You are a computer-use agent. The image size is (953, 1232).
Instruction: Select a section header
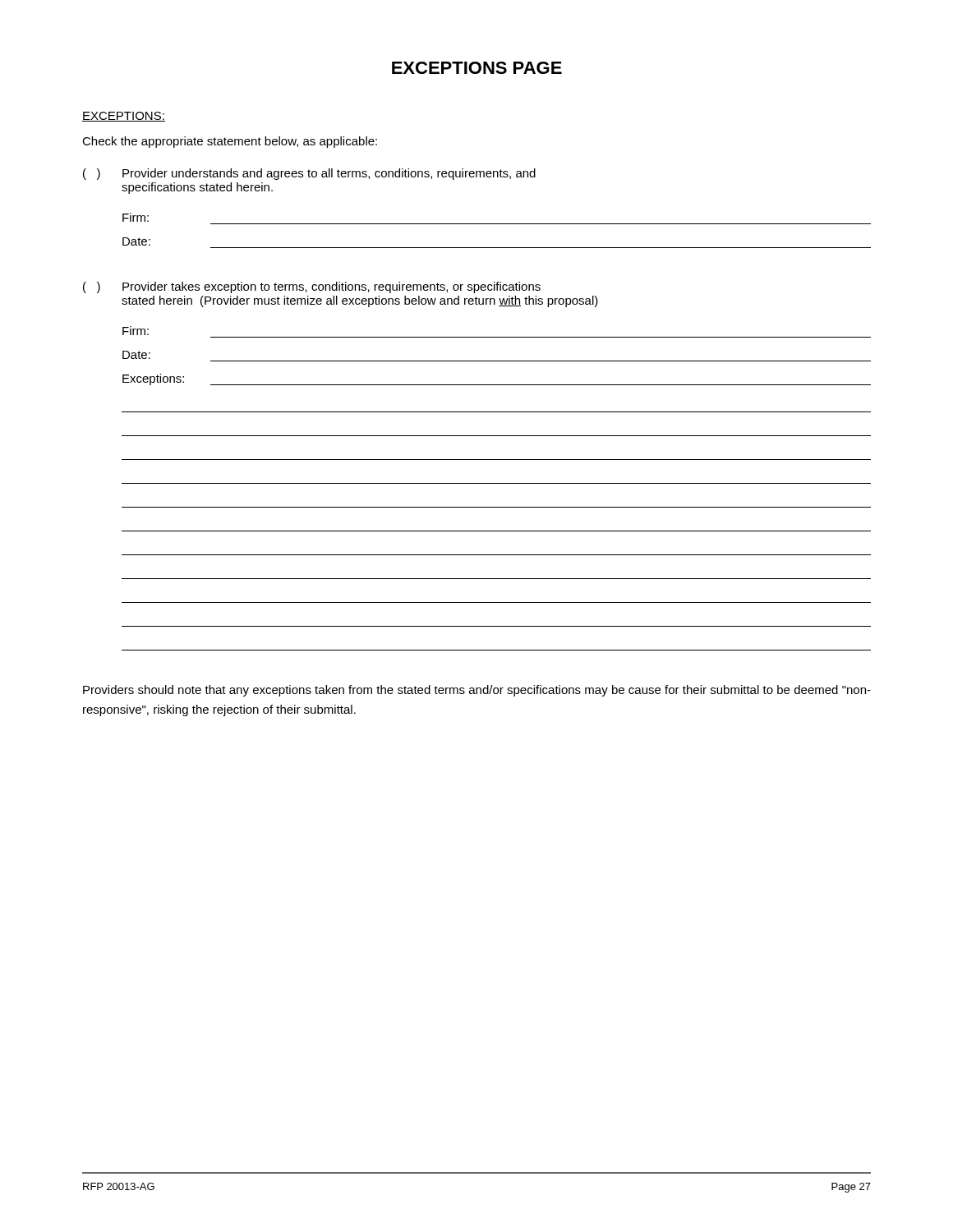124,115
